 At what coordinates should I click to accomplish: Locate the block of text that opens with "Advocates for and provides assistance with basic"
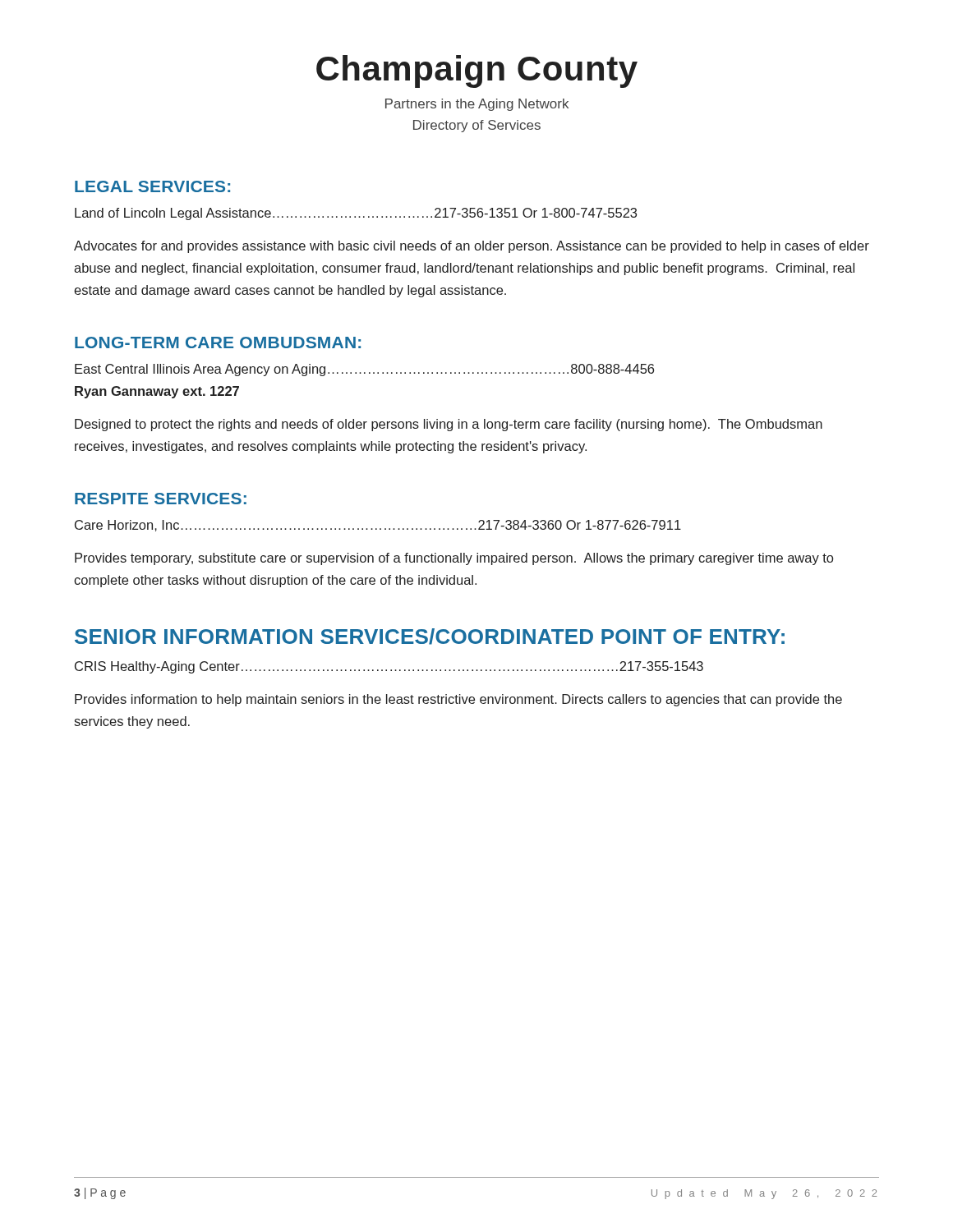coord(476,268)
